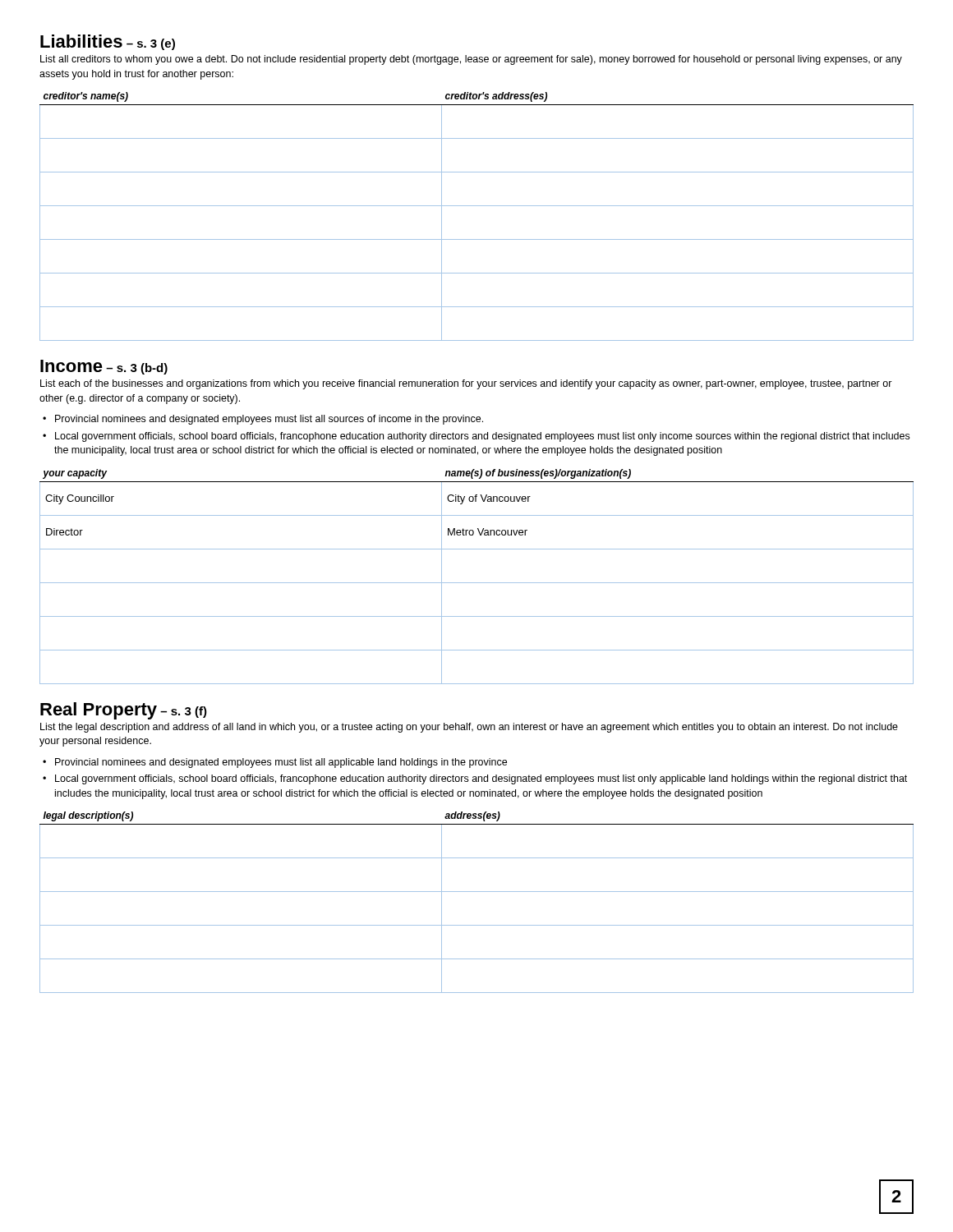Image resolution: width=953 pixels, height=1232 pixels.
Task: Find the table that mentions "creditor's address(es)"
Action: (x=476, y=214)
